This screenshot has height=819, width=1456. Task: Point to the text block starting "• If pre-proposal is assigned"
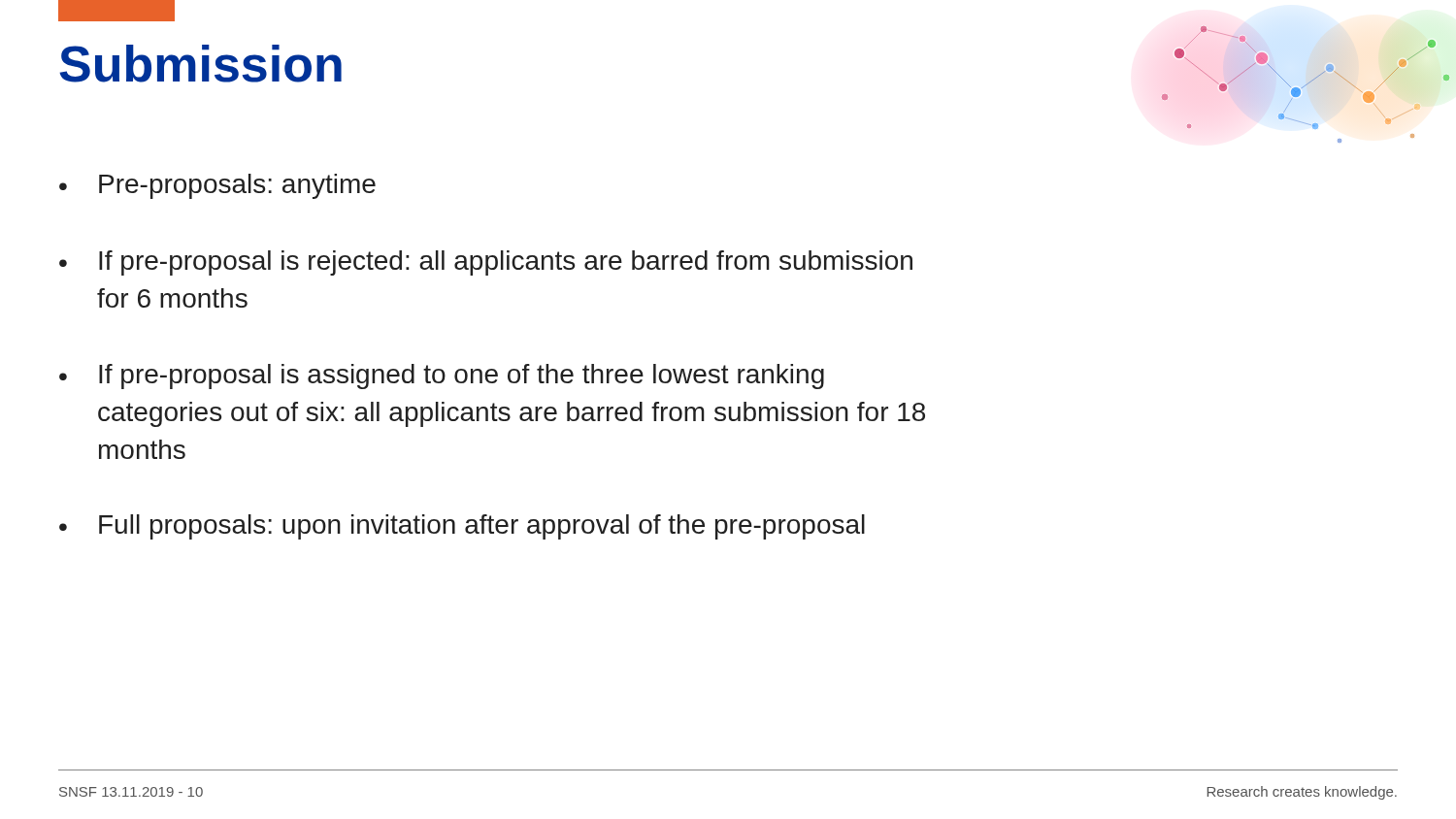492,412
